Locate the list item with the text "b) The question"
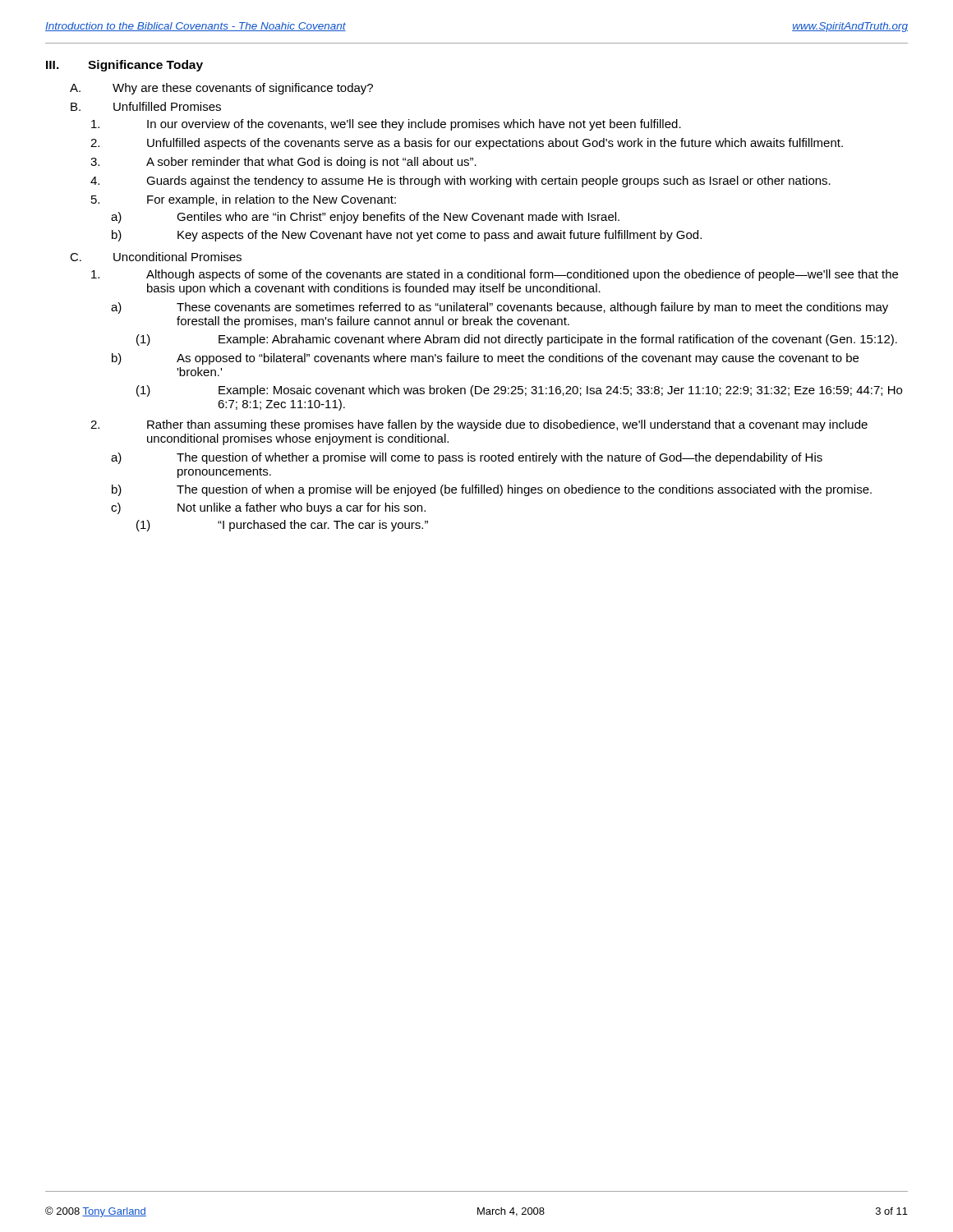The height and width of the screenshot is (1232, 953). pyautogui.click(x=476, y=489)
